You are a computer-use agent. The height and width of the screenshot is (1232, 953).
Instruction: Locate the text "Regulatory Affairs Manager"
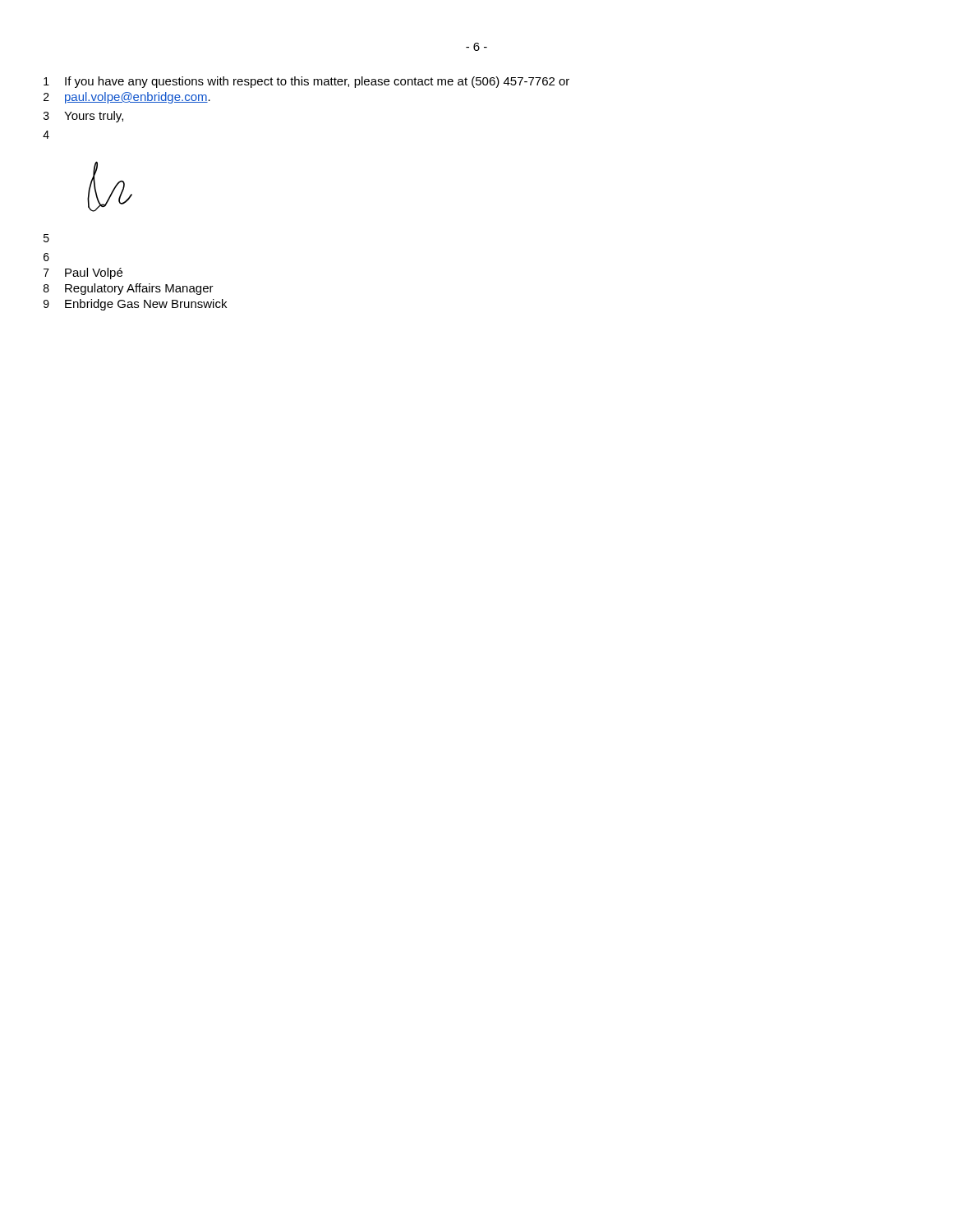point(139,288)
